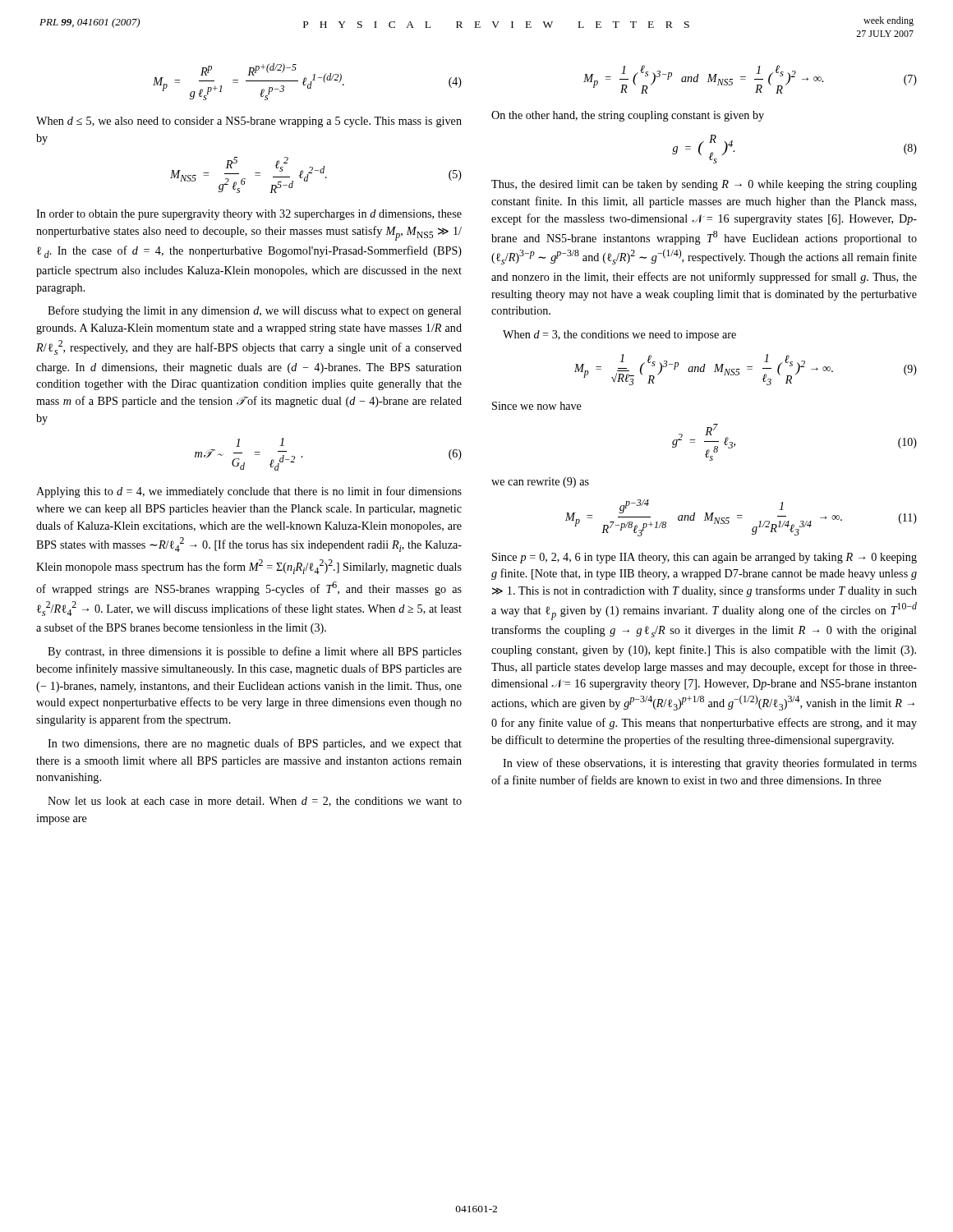Point to the block beginning "In order to"

249,316
